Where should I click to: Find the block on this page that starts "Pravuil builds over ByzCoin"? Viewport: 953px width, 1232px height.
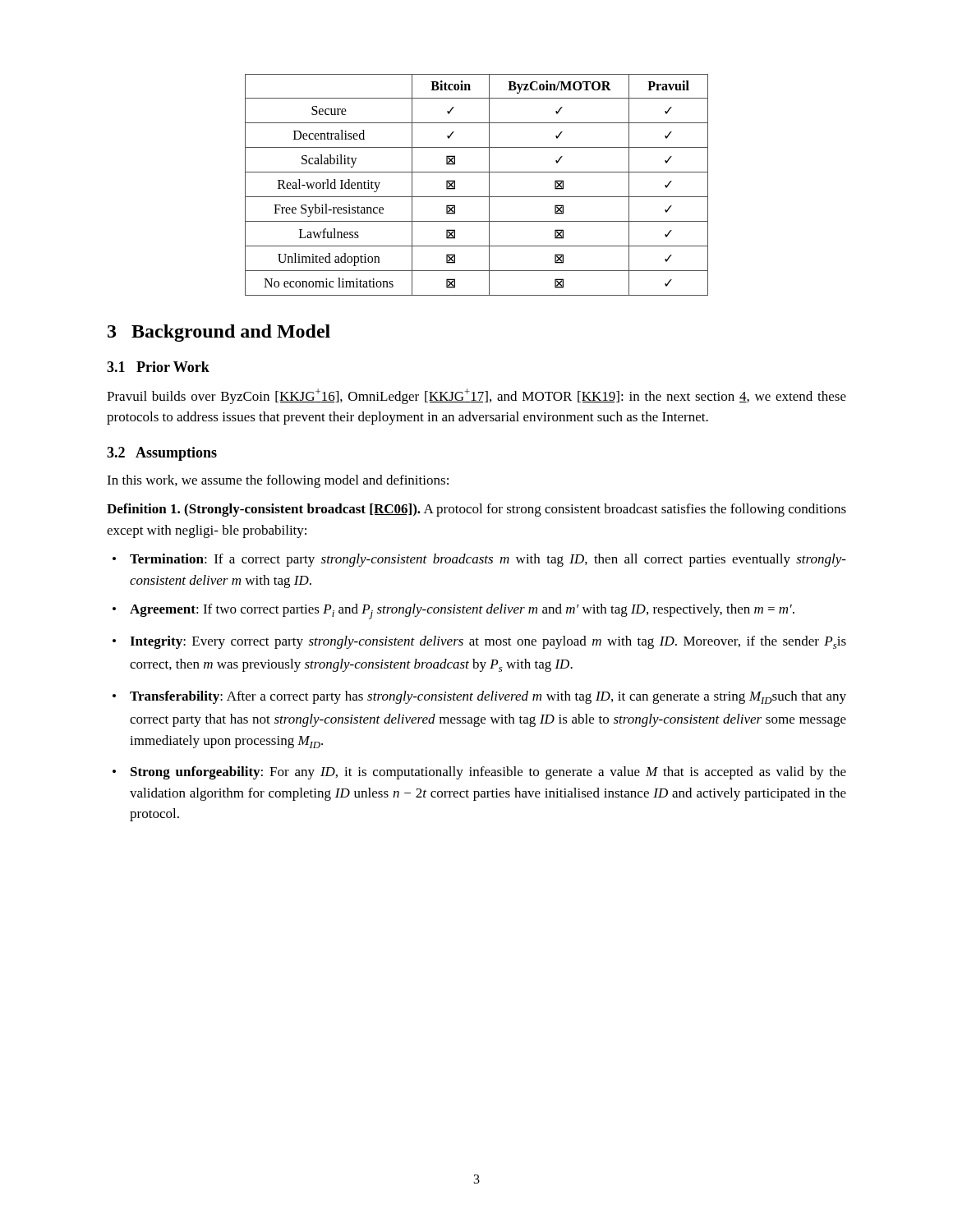[x=476, y=406]
